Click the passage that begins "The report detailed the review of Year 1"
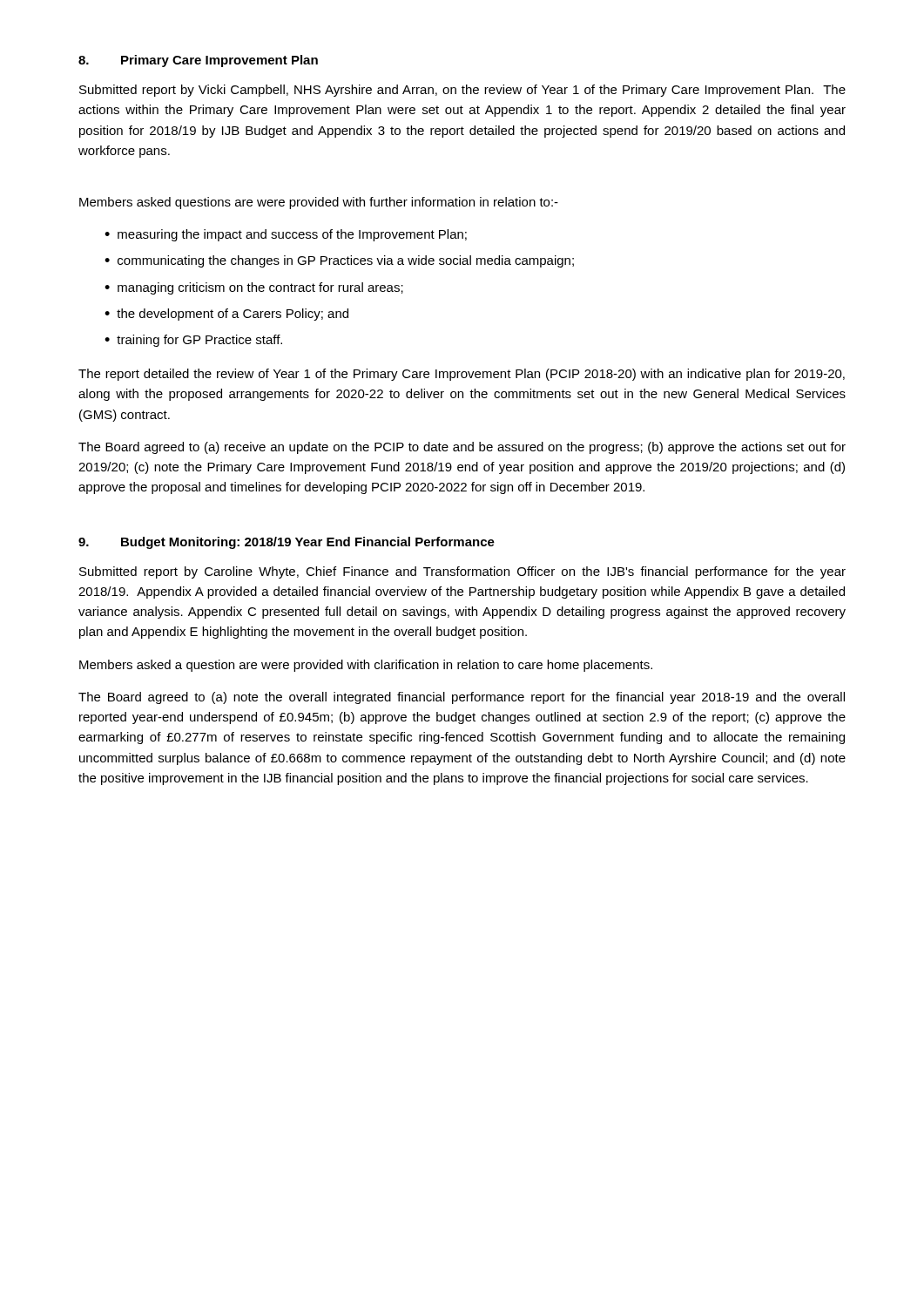 click(462, 394)
